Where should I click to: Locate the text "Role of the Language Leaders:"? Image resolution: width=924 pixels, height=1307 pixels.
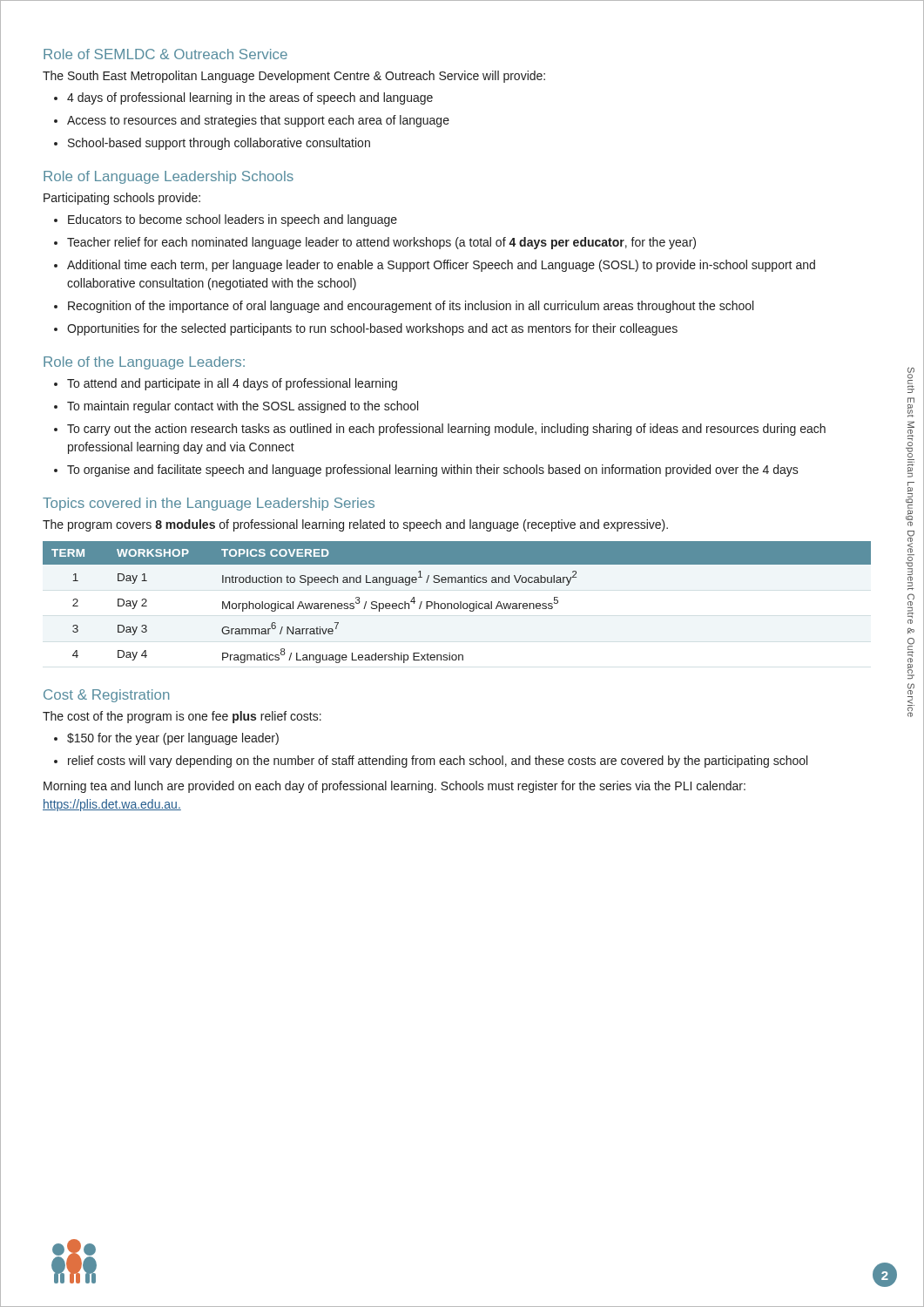pyautogui.click(x=144, y=363)
